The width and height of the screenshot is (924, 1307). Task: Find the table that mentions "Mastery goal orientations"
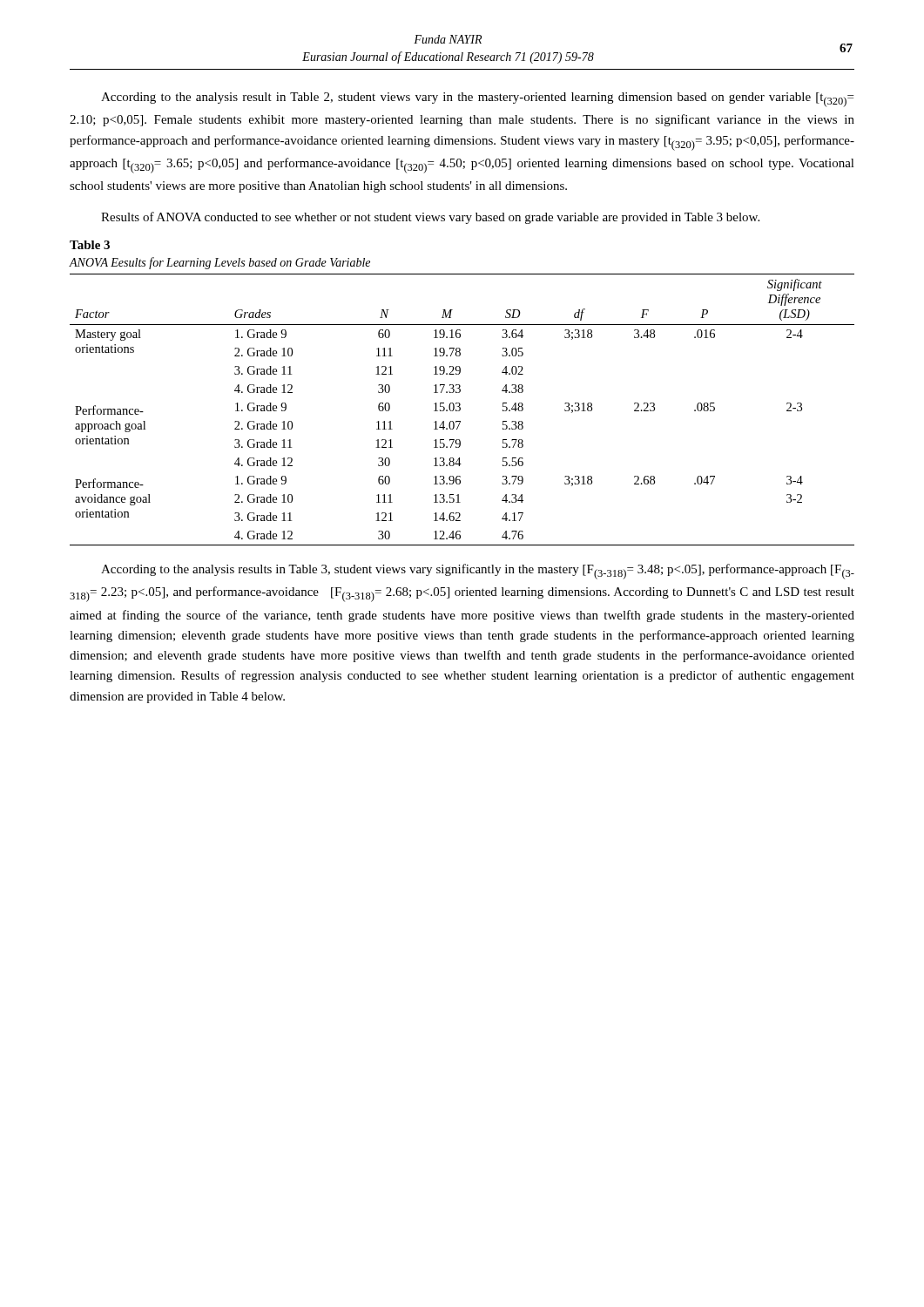tap(462, 409)
